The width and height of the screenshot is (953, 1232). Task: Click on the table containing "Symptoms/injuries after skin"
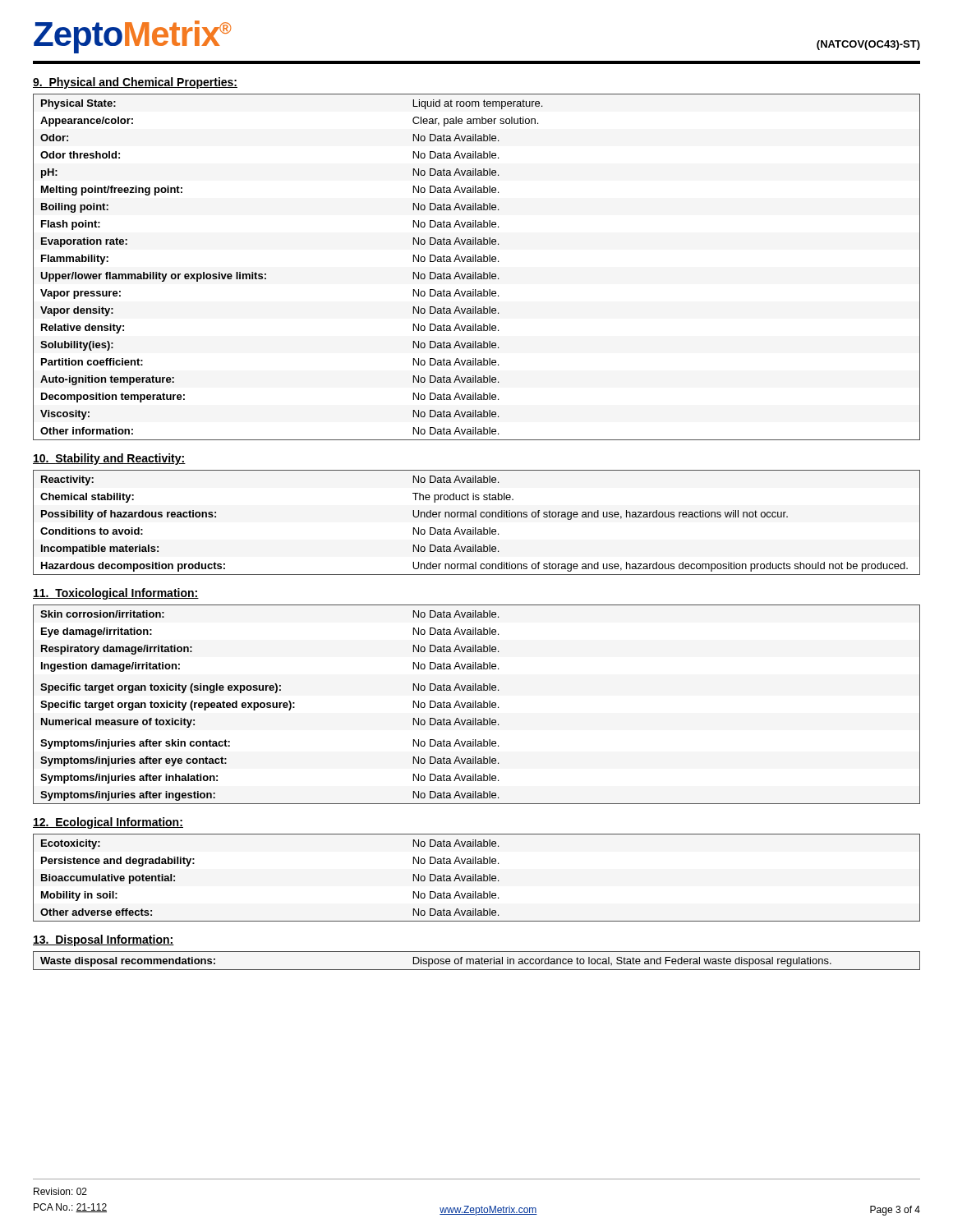coord(476,704)
